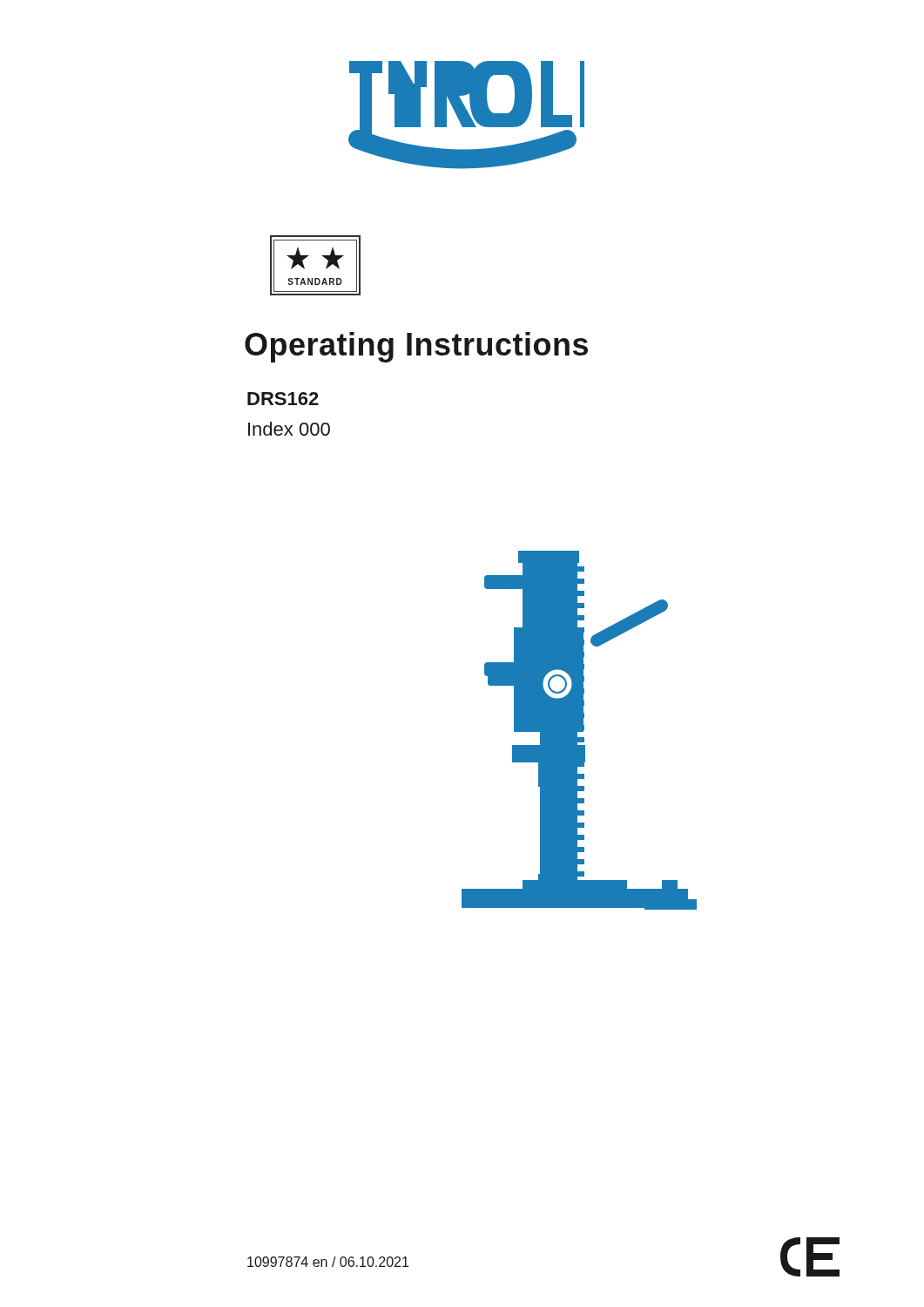Point to "Index 000"

[x=289, y=429]
